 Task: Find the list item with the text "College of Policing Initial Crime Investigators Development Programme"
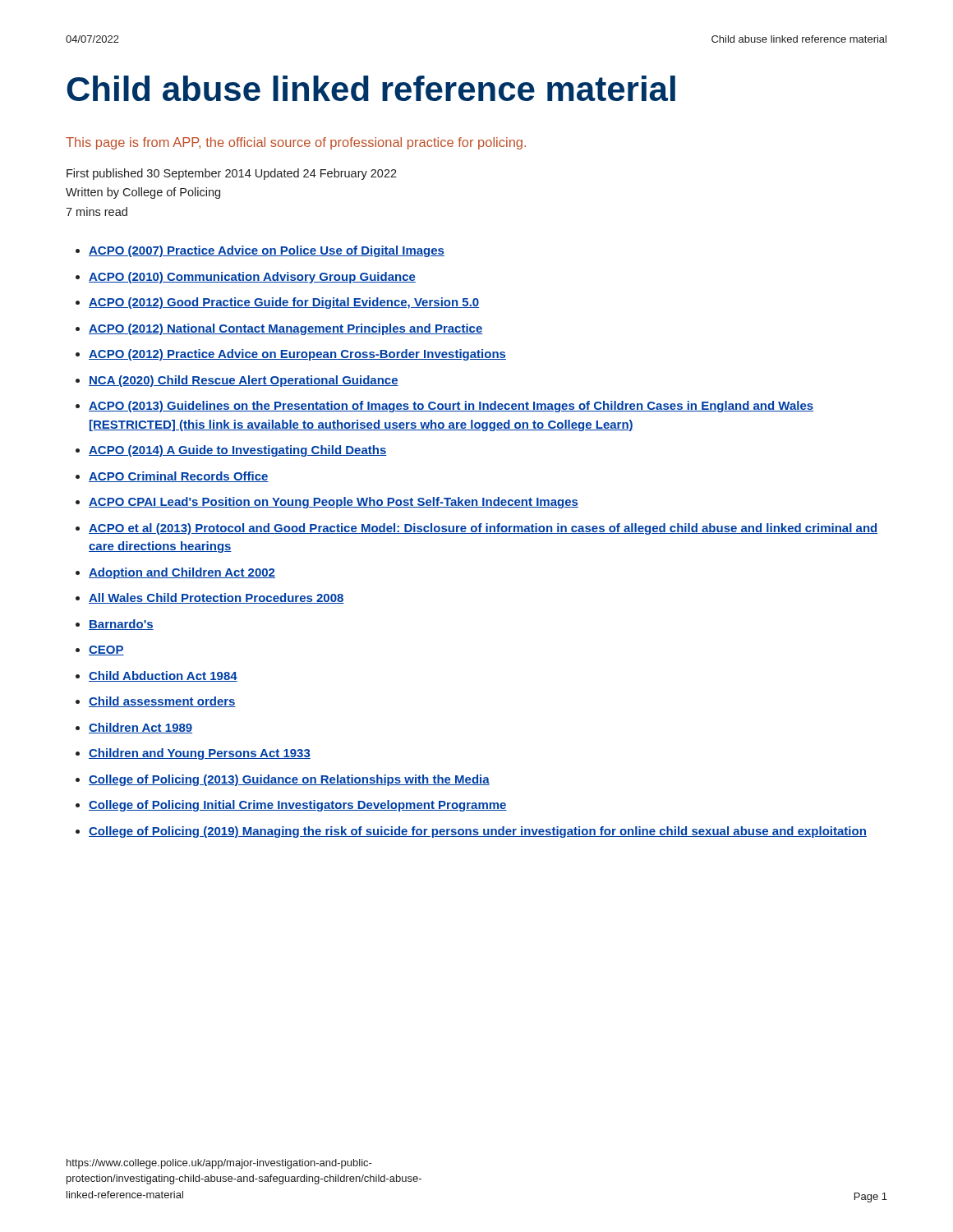[x=298, y=805]
